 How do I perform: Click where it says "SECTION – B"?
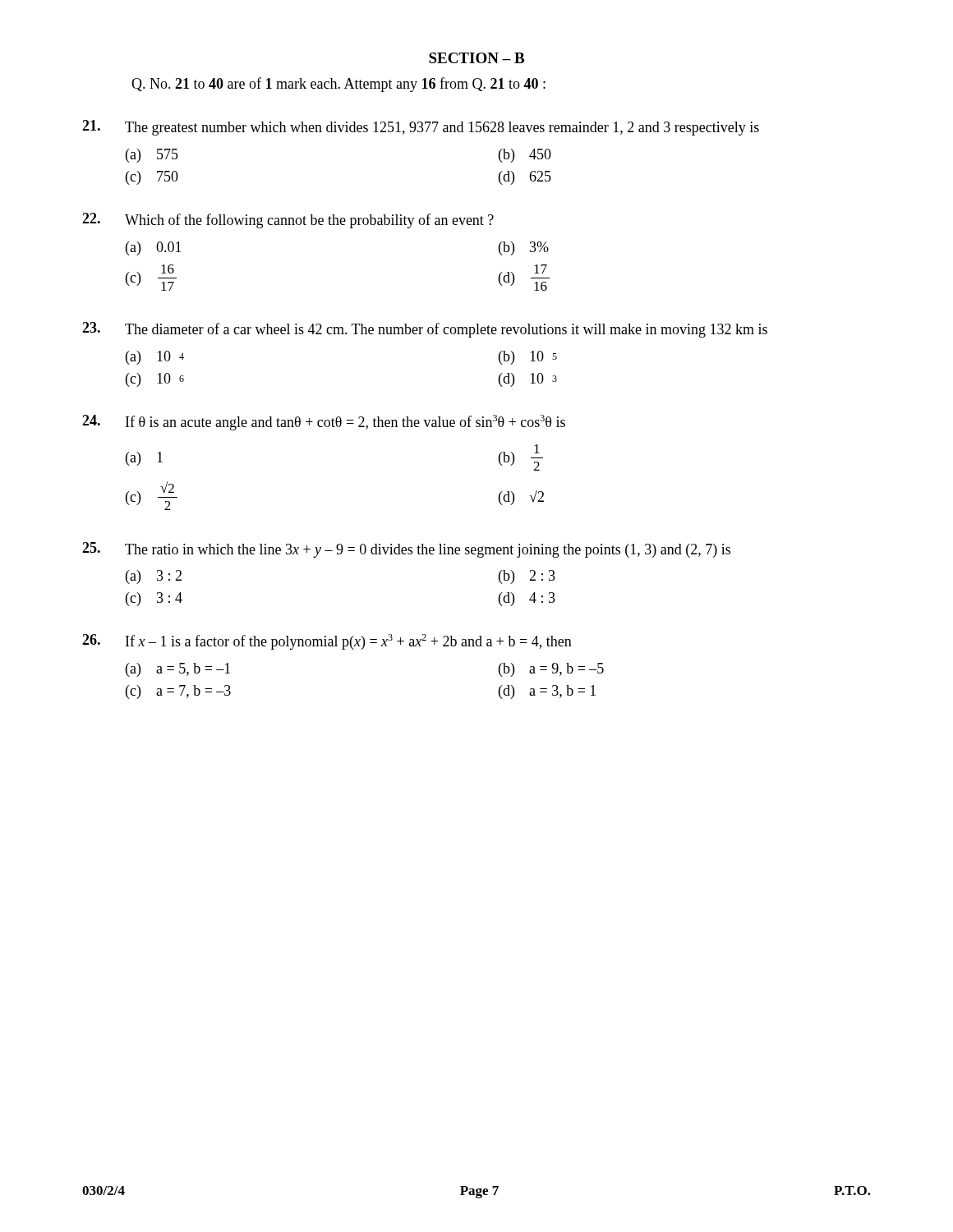476,58
